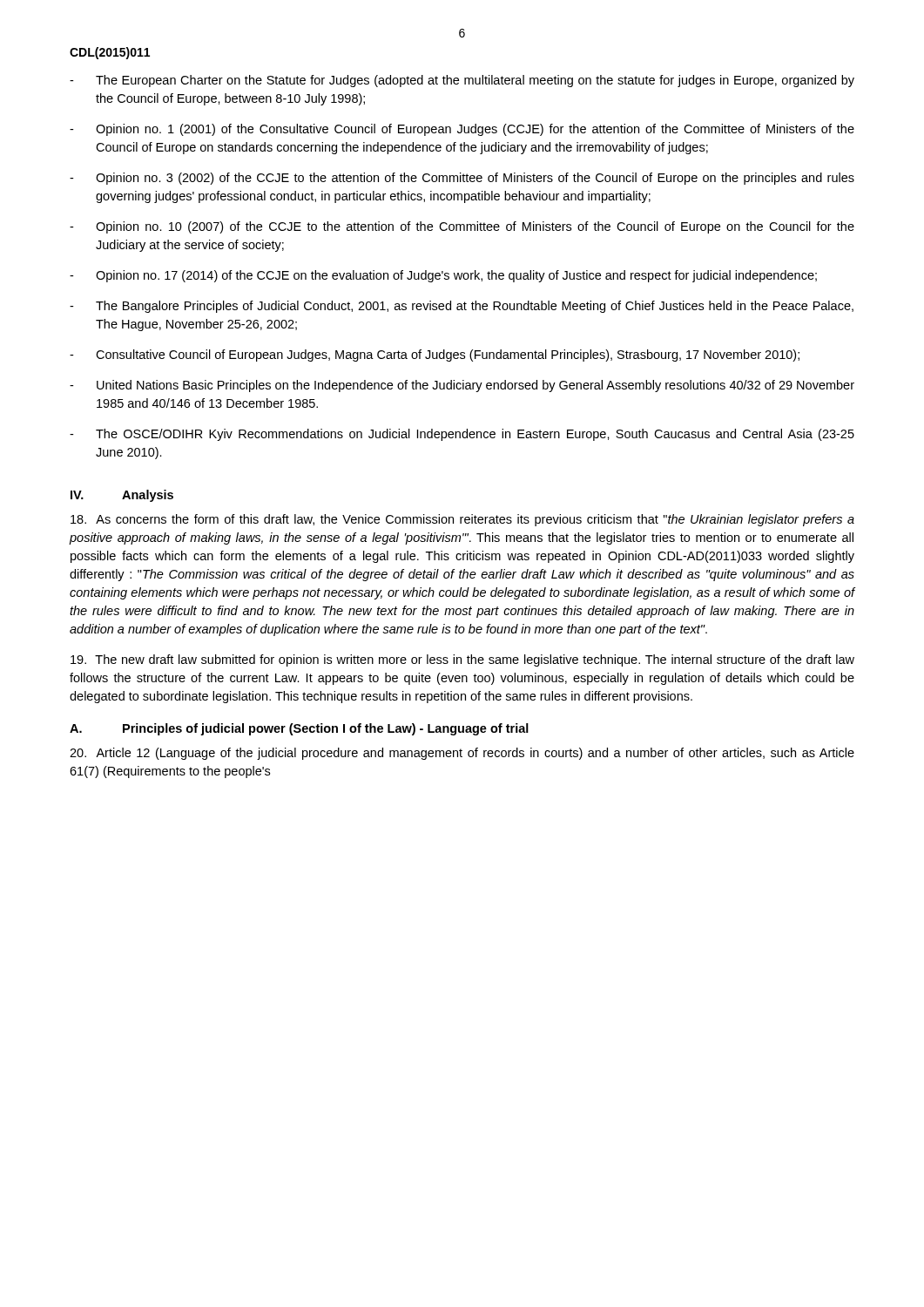The image size is (924, 1307).
Task: Select the text block that reads "As concerns the form"
Action: pos(462,574)
